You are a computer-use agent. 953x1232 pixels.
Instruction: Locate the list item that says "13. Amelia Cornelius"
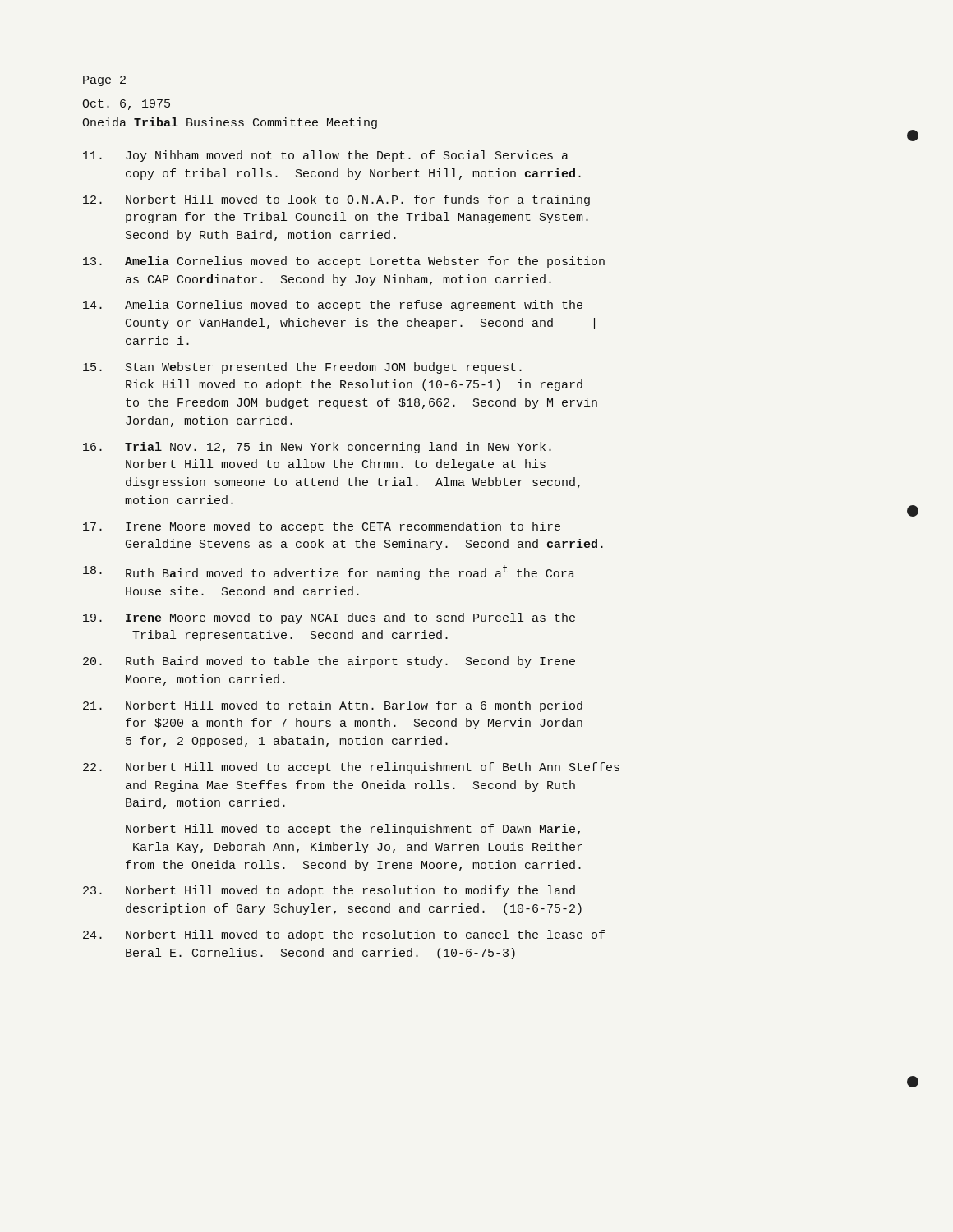click(485, 271)
